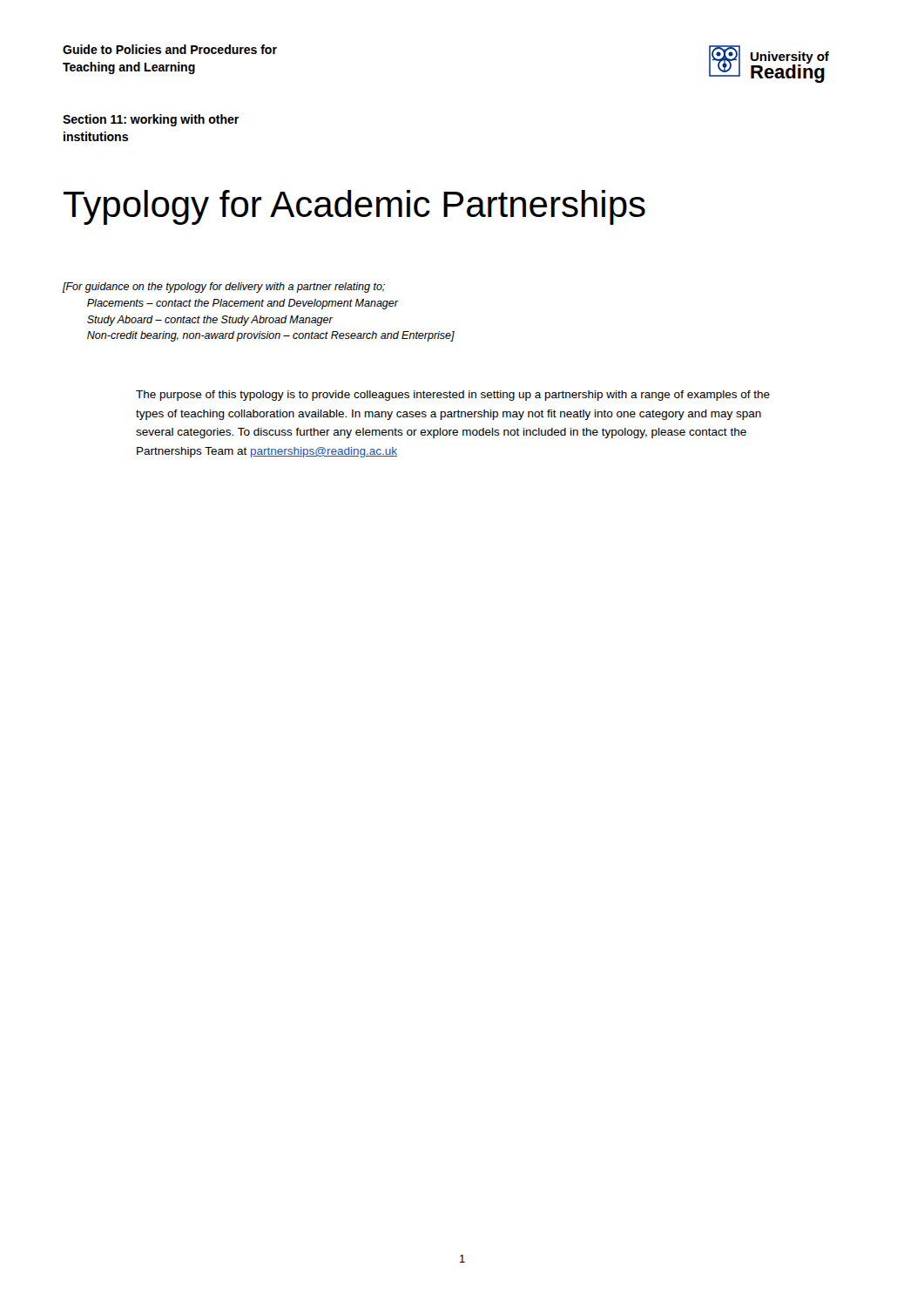The width and height of the screenshot is (924, 1307).
Task: Click on the section header that reads "Section 11: working with otherinstitutions"
Action: [151, 128]
